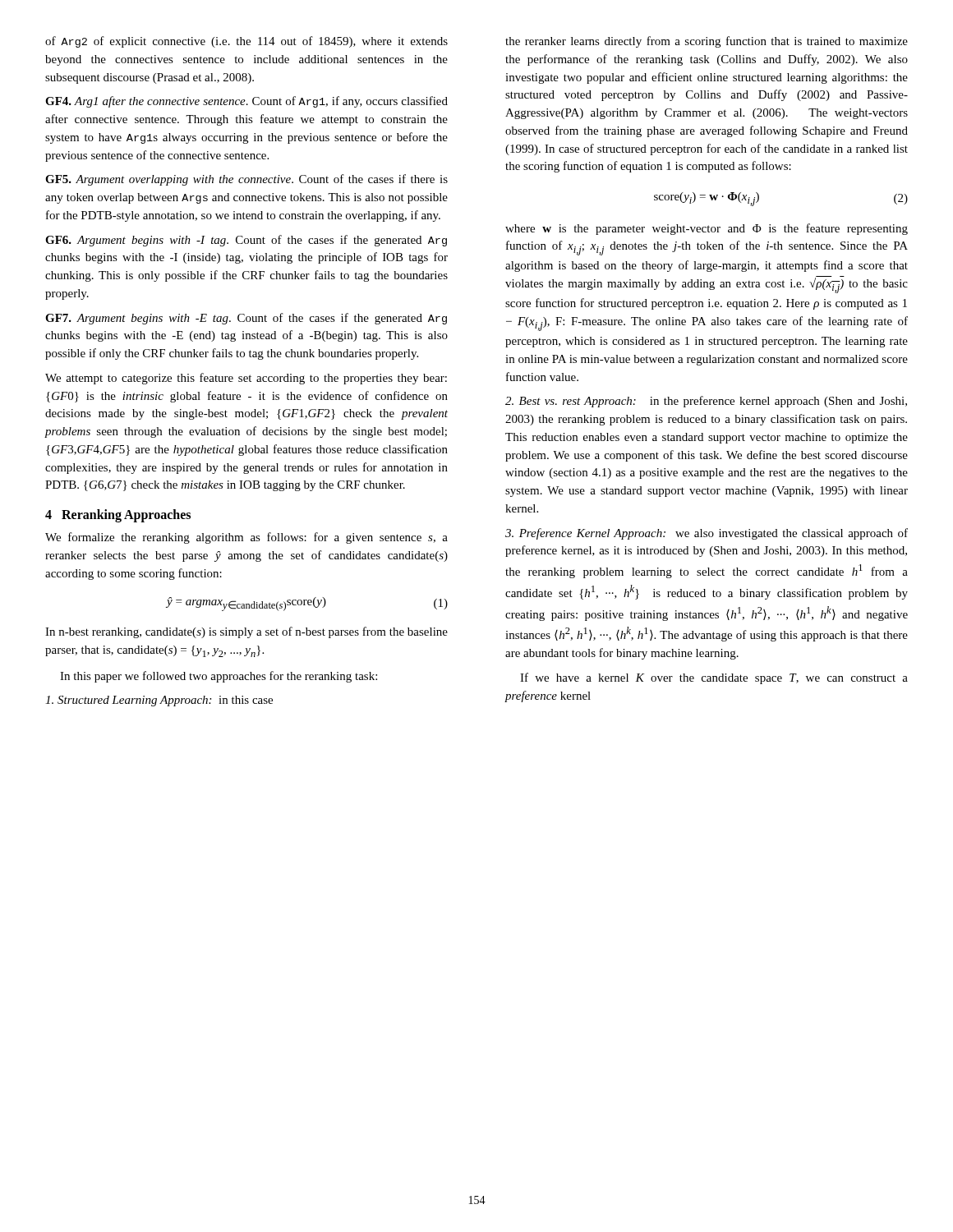Locate the text "4 Reranking Approaches"

pos(118,515)
